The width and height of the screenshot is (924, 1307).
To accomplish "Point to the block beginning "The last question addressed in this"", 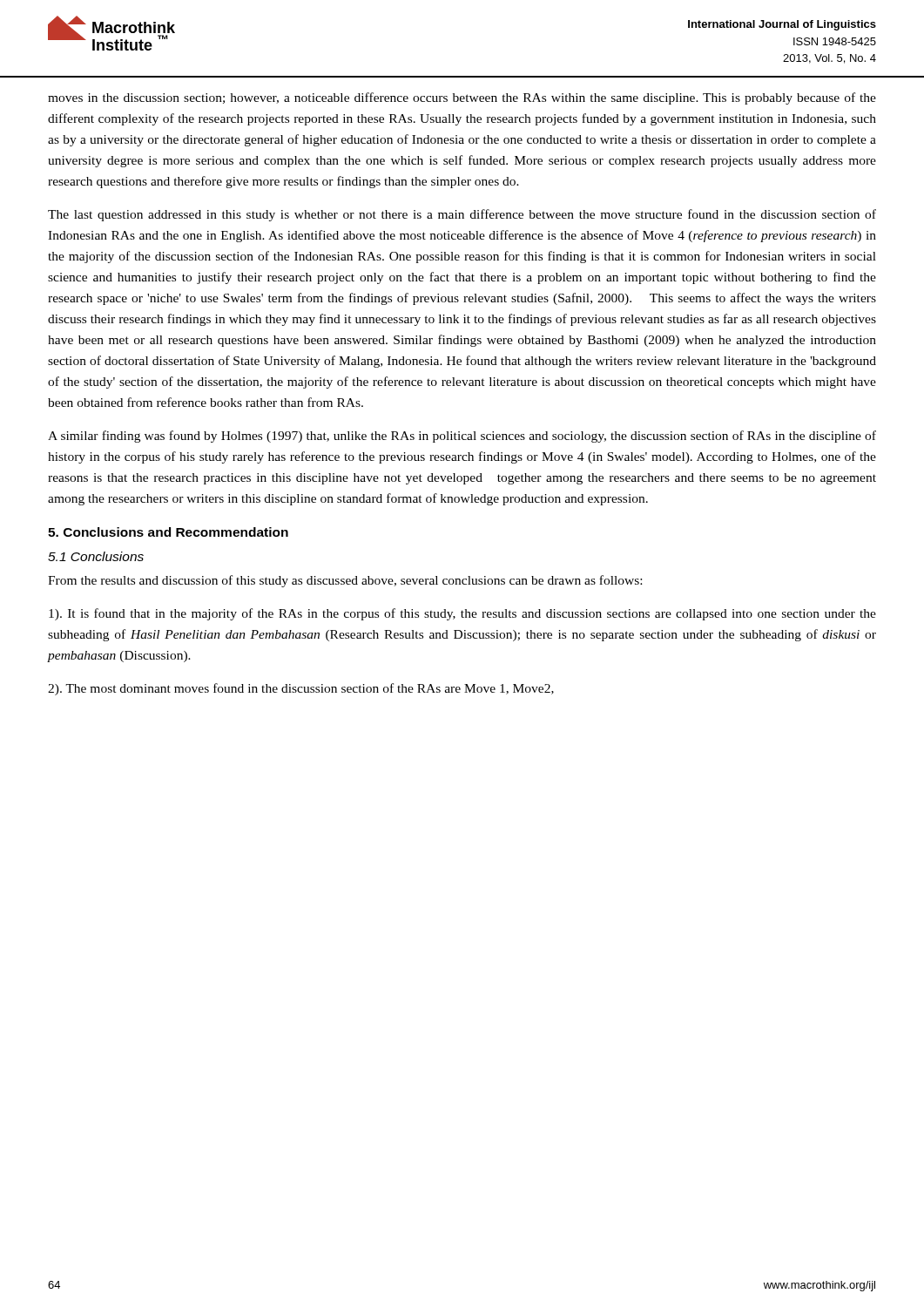I will pos(462,308).
